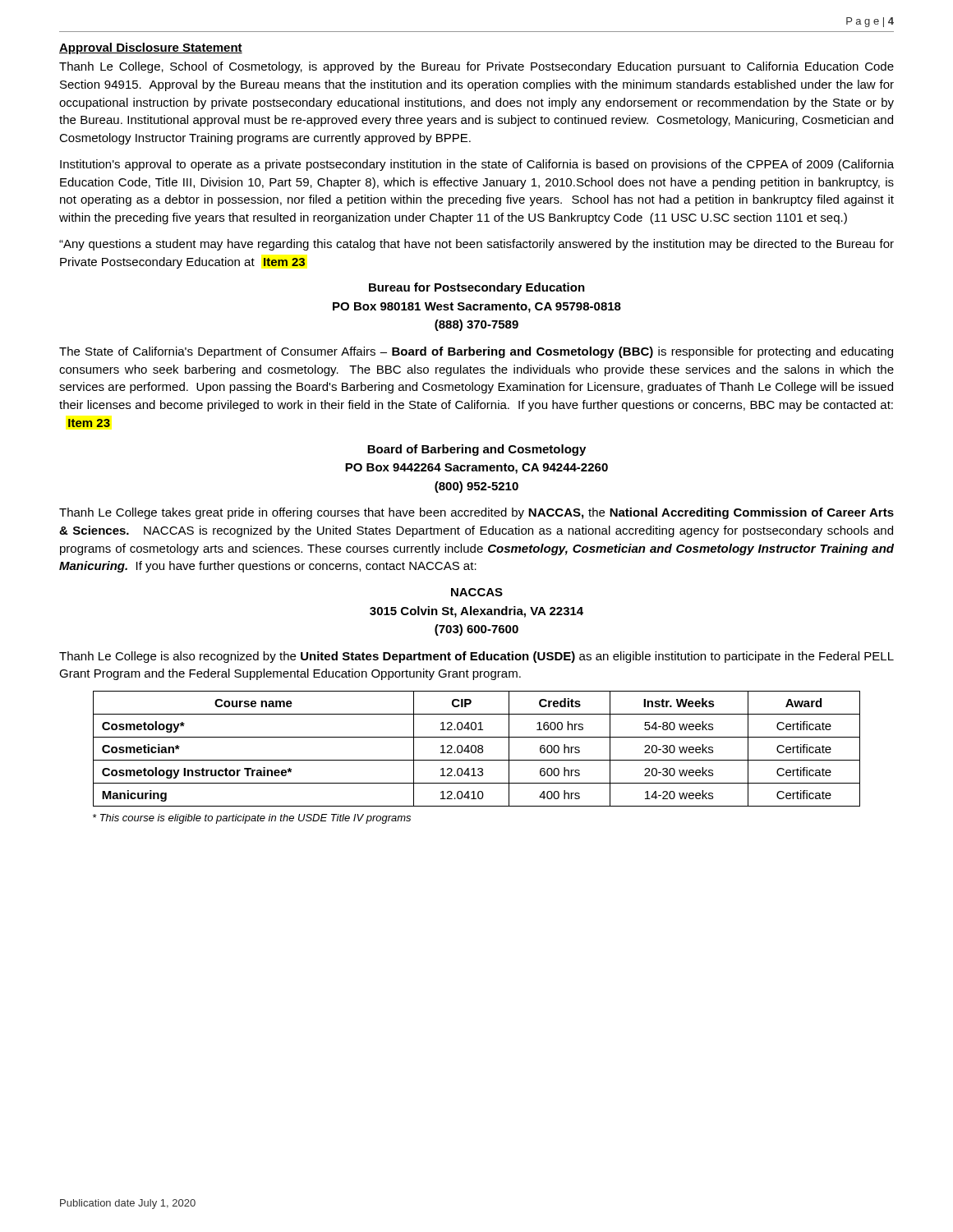Click on the text block starting "This course is eligible to participate in the"
953x1232 pixels.
click(x=252, y=818)
